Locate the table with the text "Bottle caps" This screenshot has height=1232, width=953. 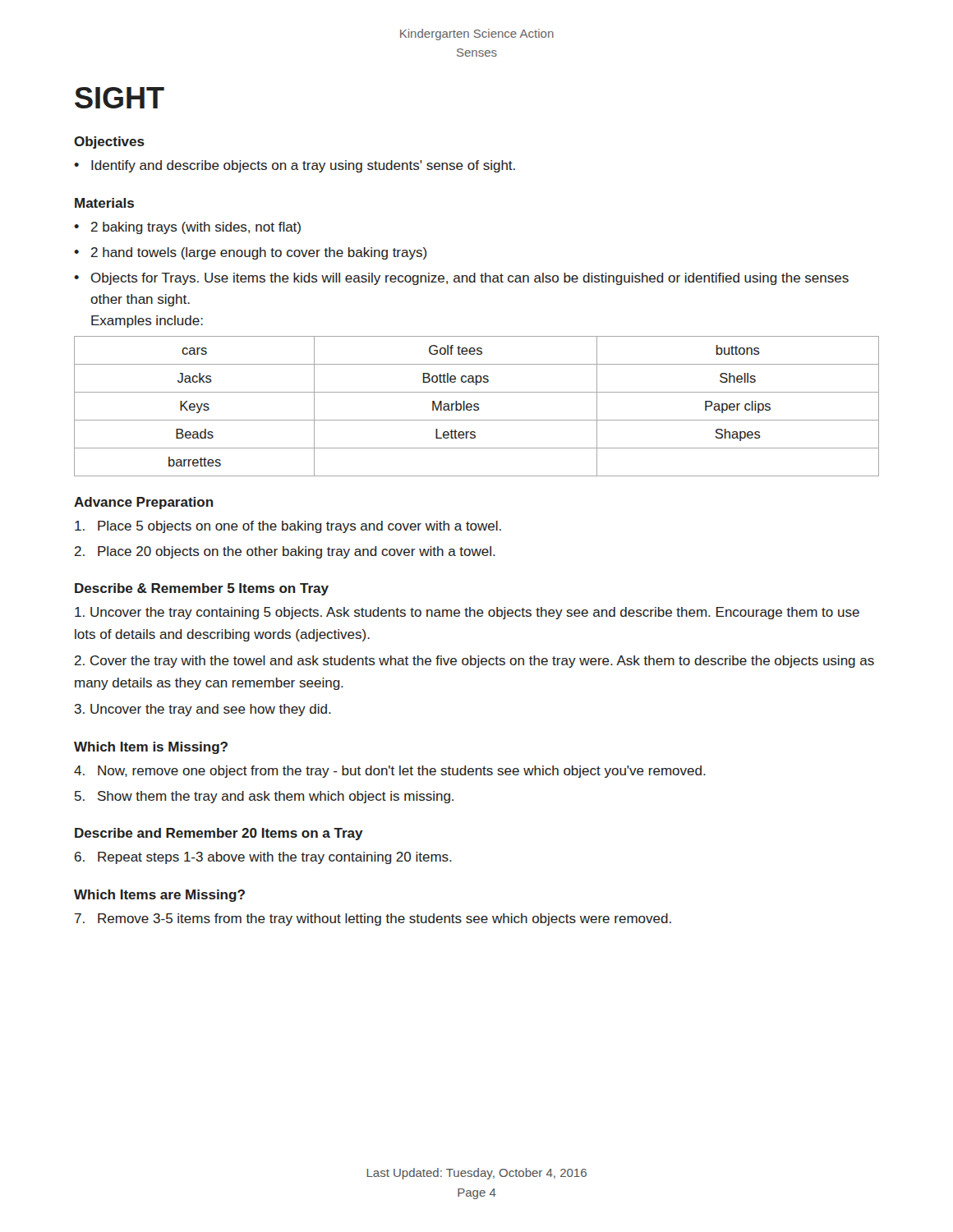click(476, 406)
